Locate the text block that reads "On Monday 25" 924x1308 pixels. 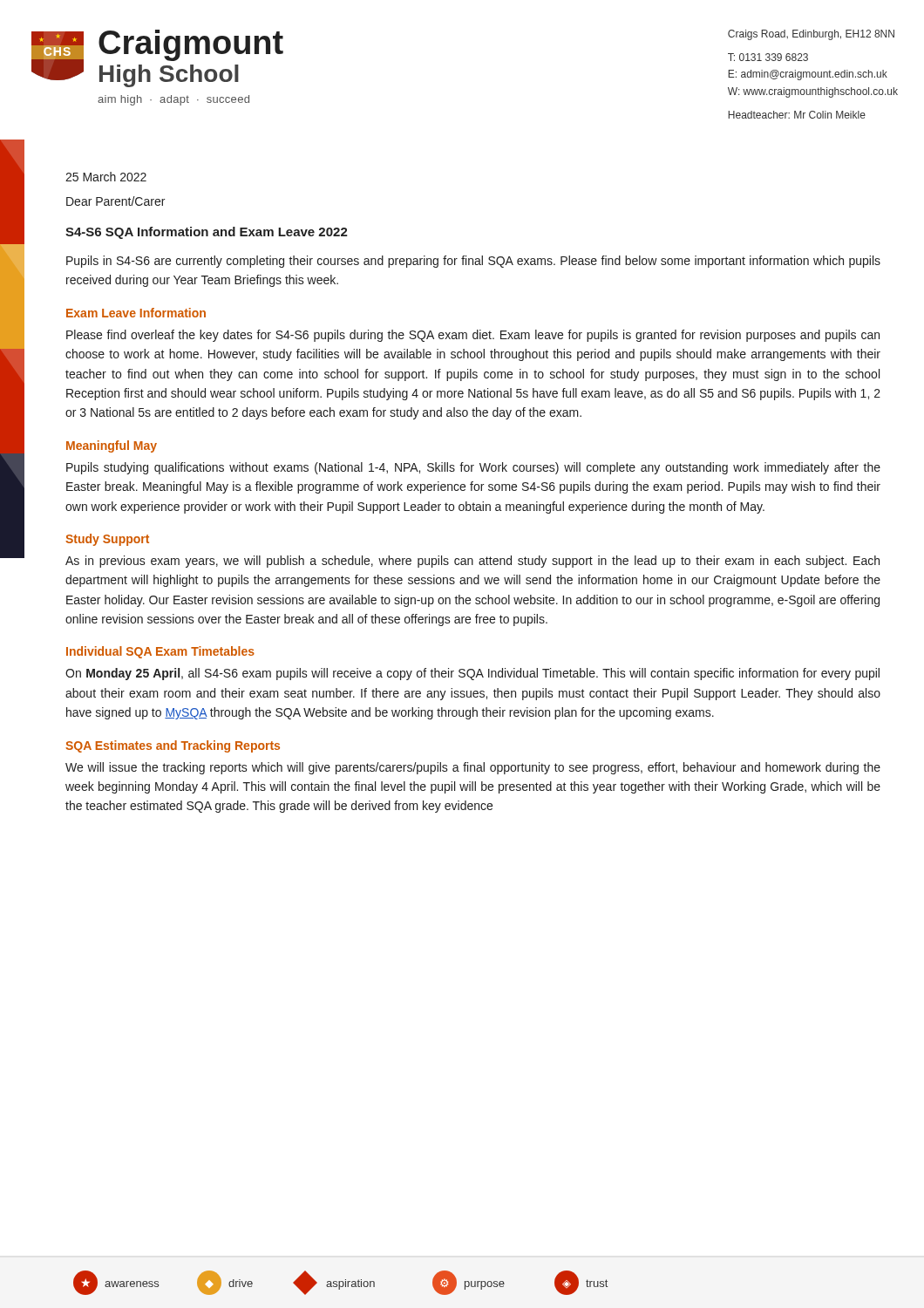(x=473, y=693)
